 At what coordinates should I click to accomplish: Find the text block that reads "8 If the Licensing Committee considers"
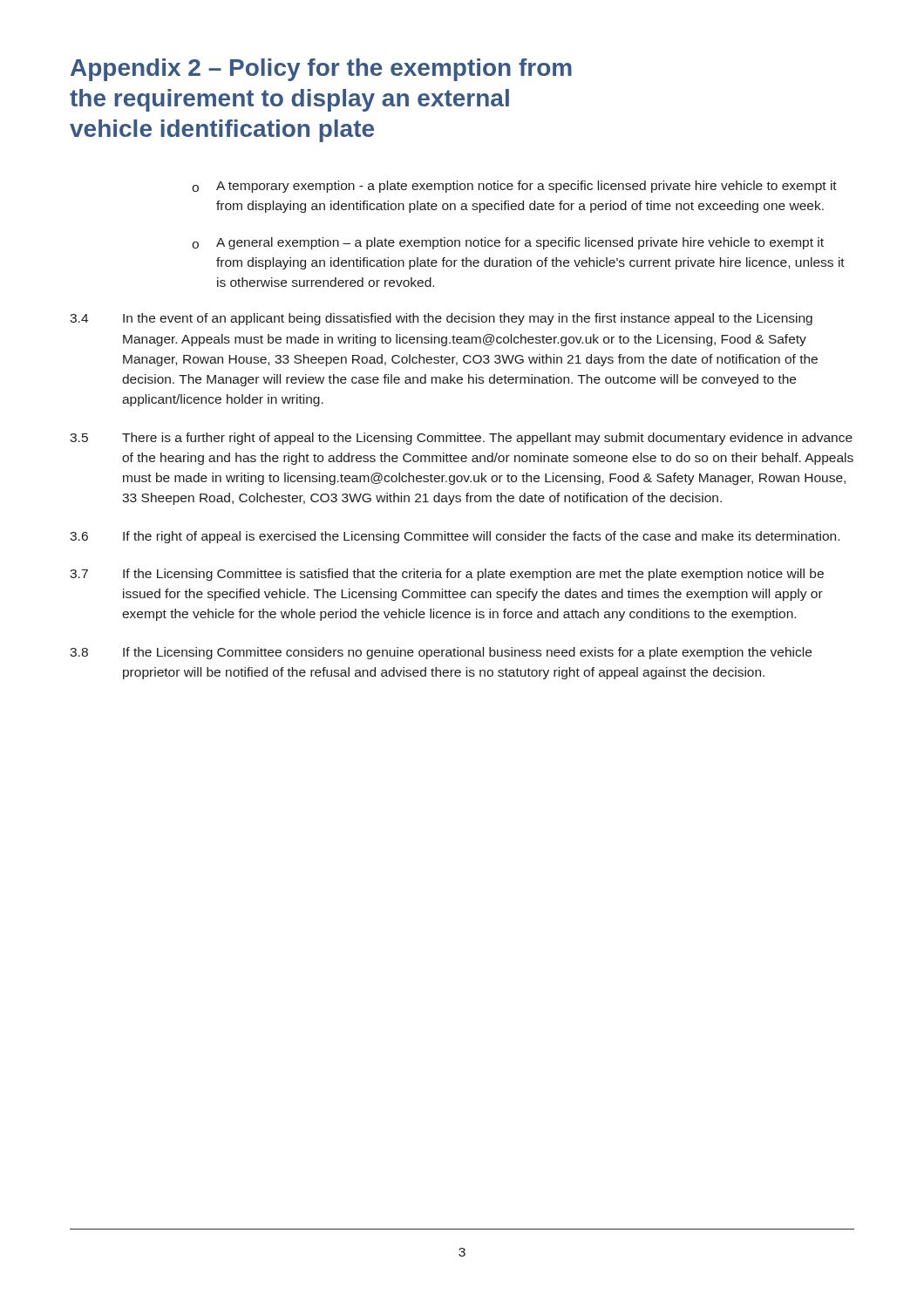point(462,662)
